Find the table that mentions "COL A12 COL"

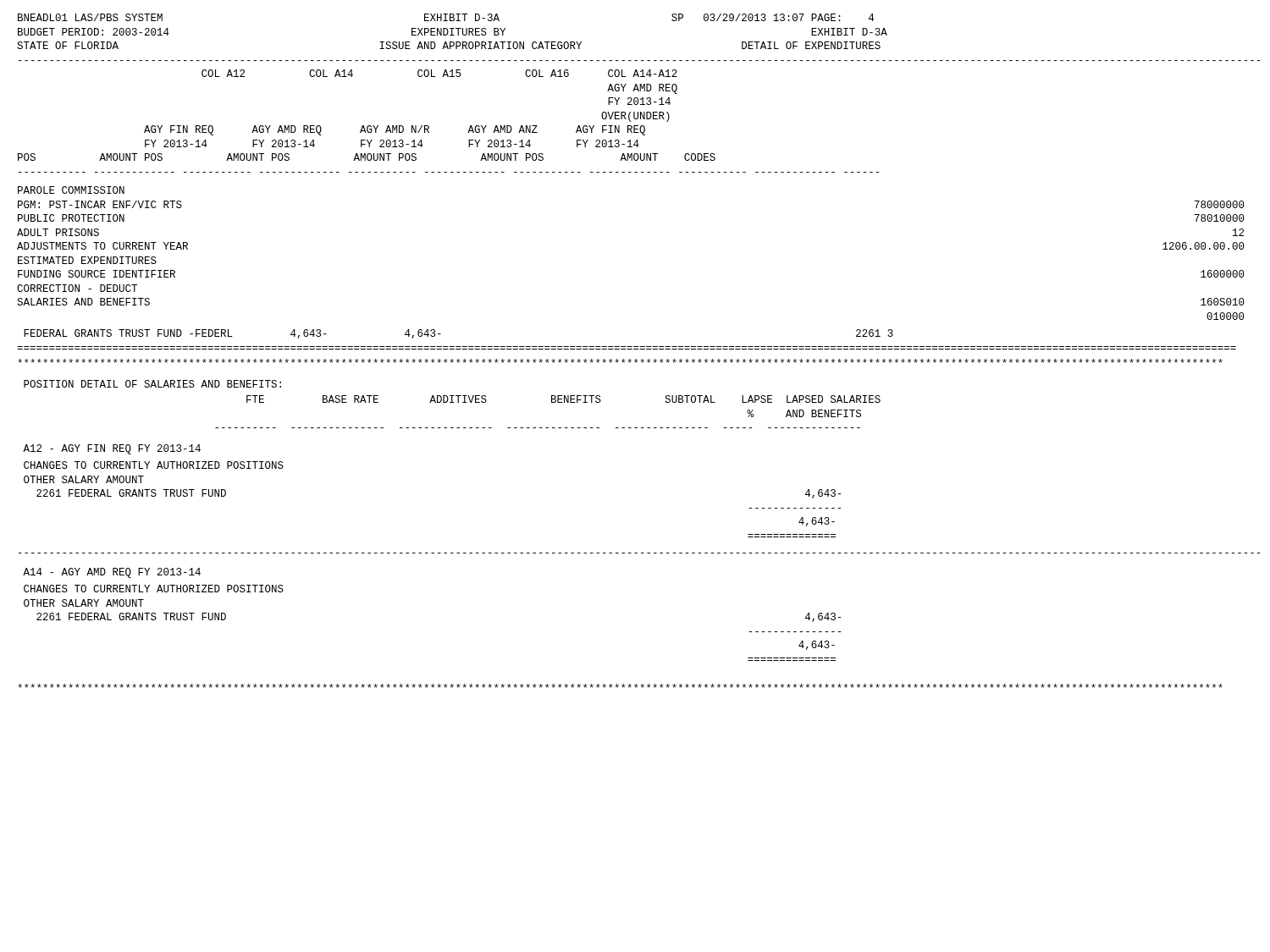tap(635, 117)
